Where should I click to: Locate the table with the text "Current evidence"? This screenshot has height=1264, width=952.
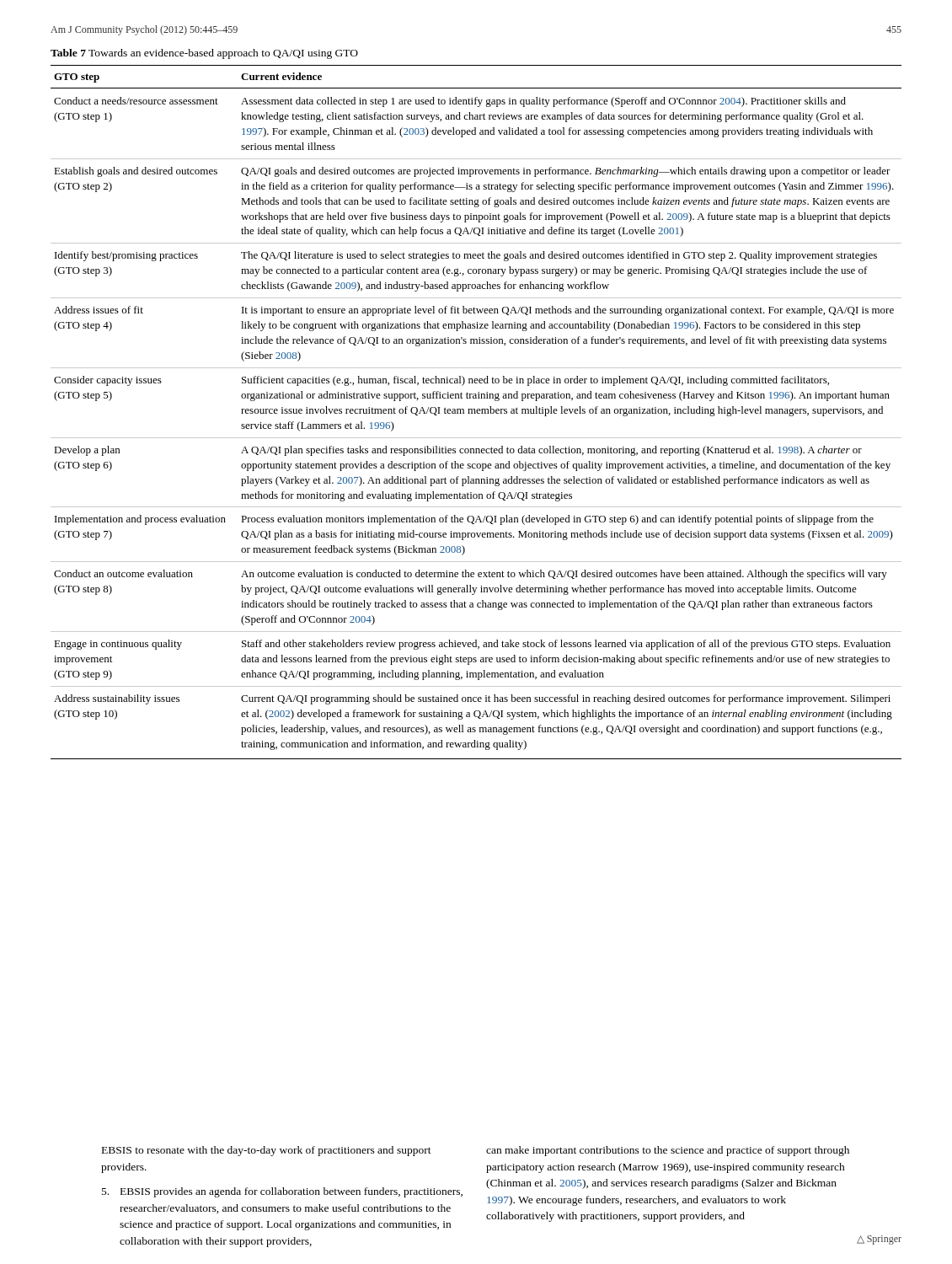(x=476, y=412)
